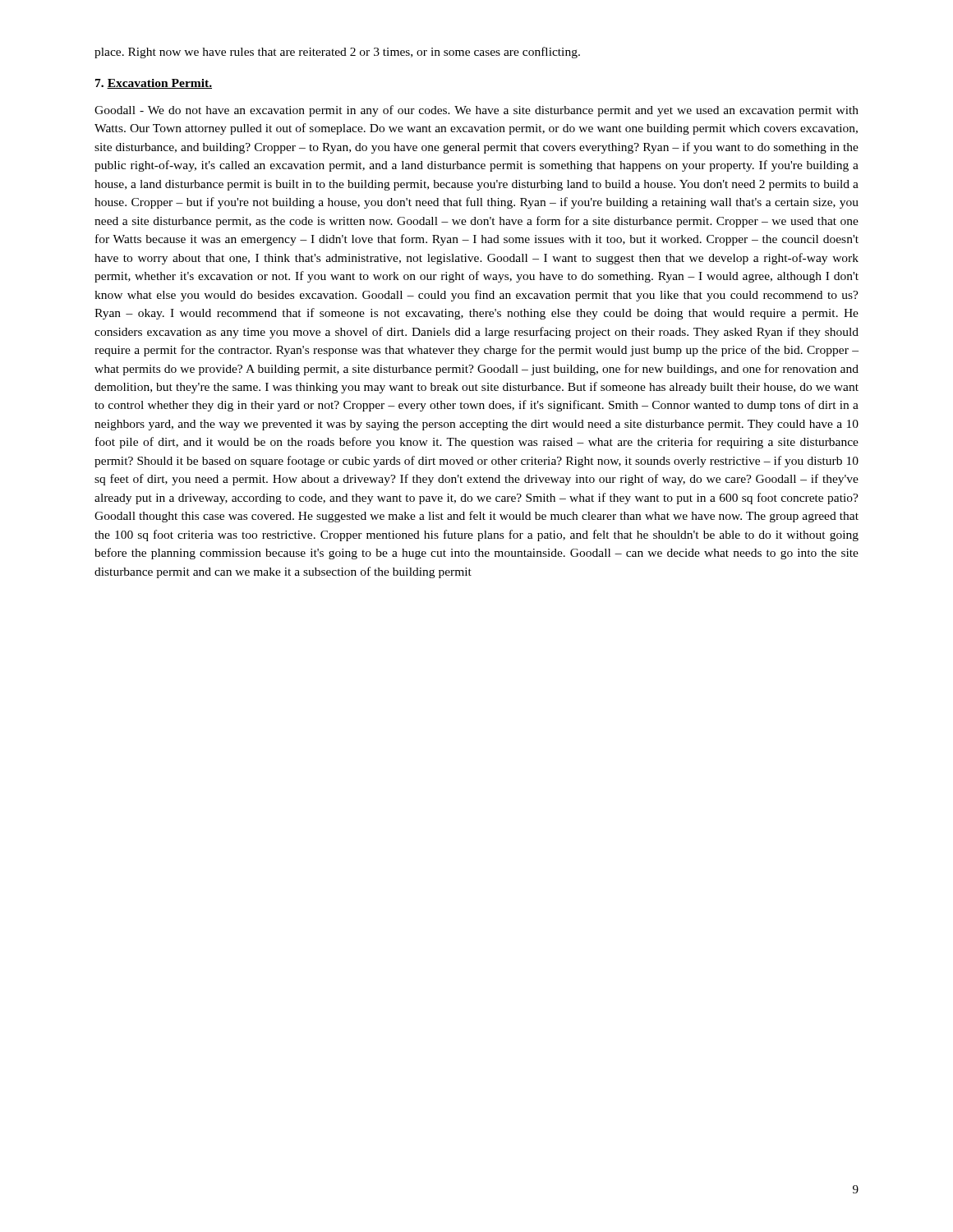Select the text starting "place. Right now we have"
Screen dimensions: 1232x953
tap(338, 51)
